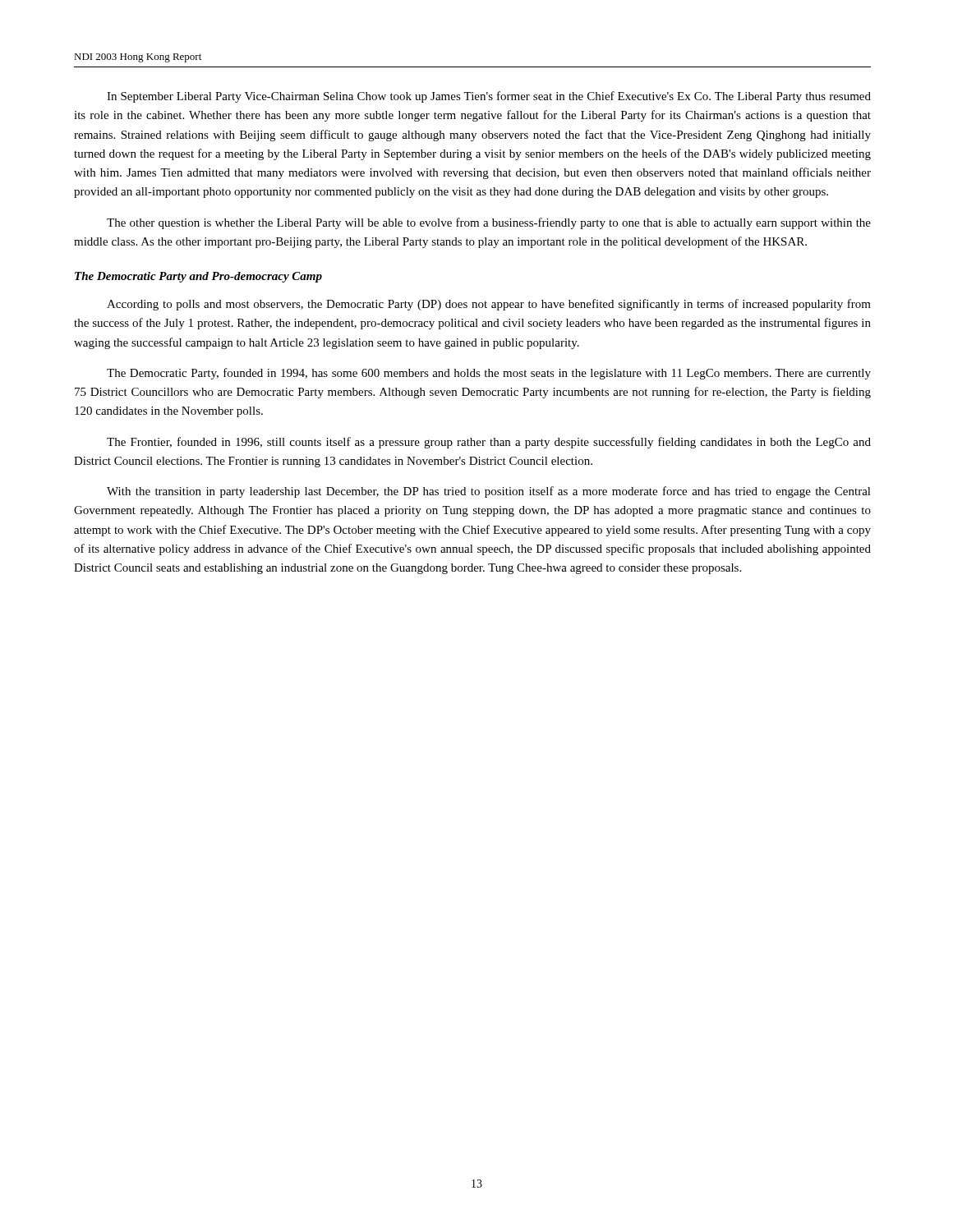Select the text block that says "The Democratic Party, founded in"
953x1232 pixels.
tap(472, 392)
